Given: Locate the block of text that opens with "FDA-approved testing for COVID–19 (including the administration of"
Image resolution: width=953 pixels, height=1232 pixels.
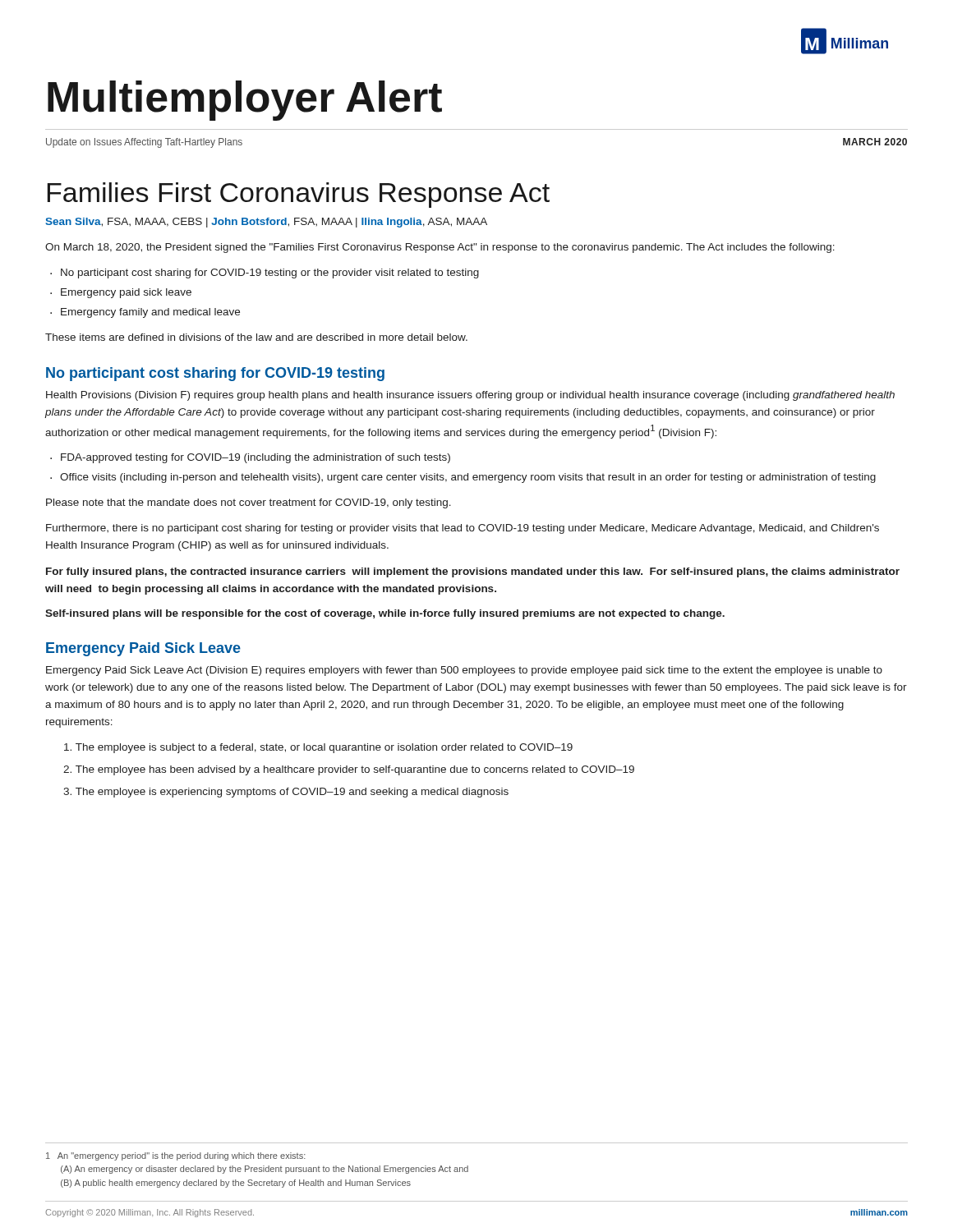Looking at the screenshot, I should (255, 457).
